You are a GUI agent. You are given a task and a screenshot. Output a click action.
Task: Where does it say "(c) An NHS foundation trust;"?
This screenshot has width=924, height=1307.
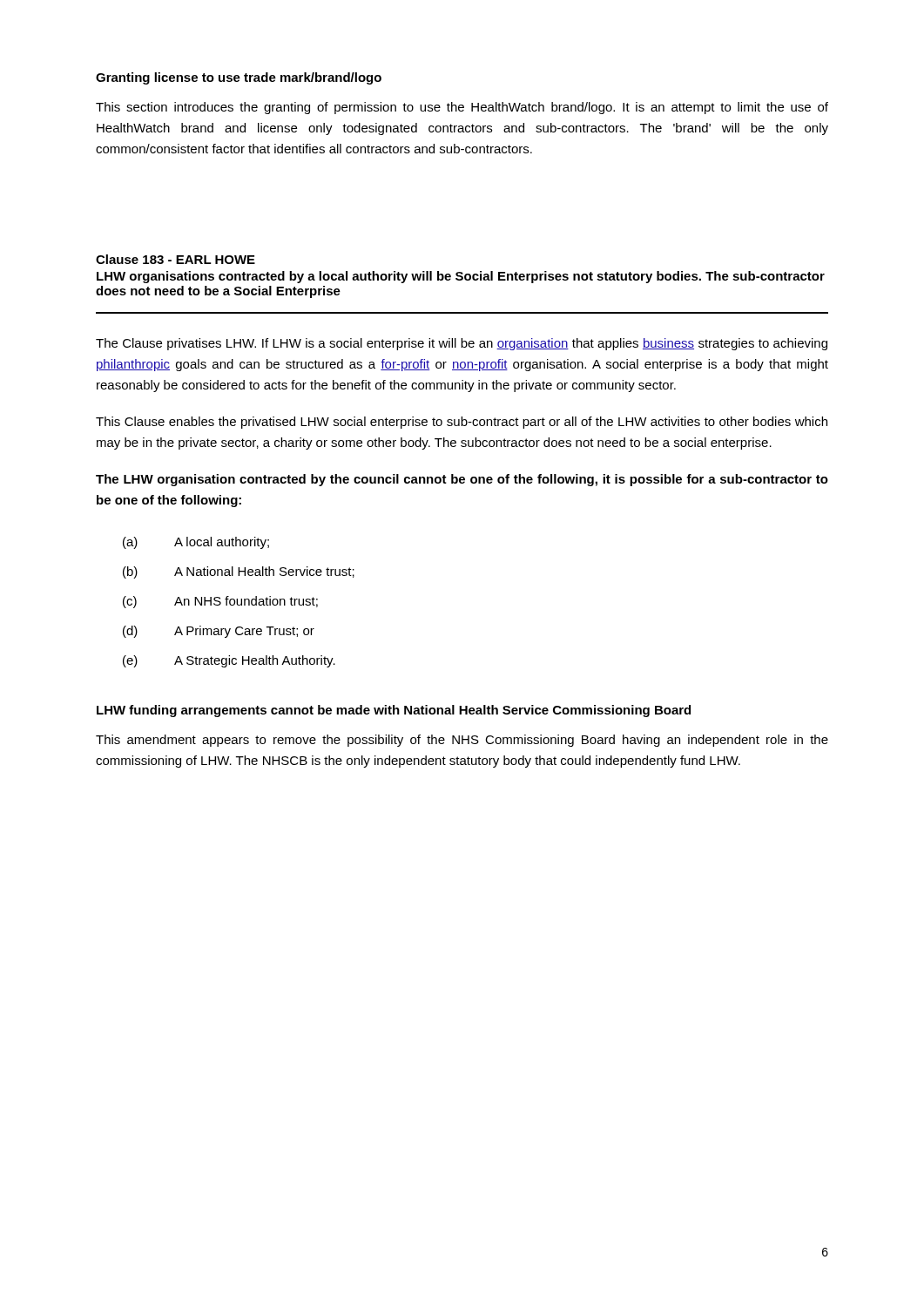pyautogui.click(x=220, y=602)
